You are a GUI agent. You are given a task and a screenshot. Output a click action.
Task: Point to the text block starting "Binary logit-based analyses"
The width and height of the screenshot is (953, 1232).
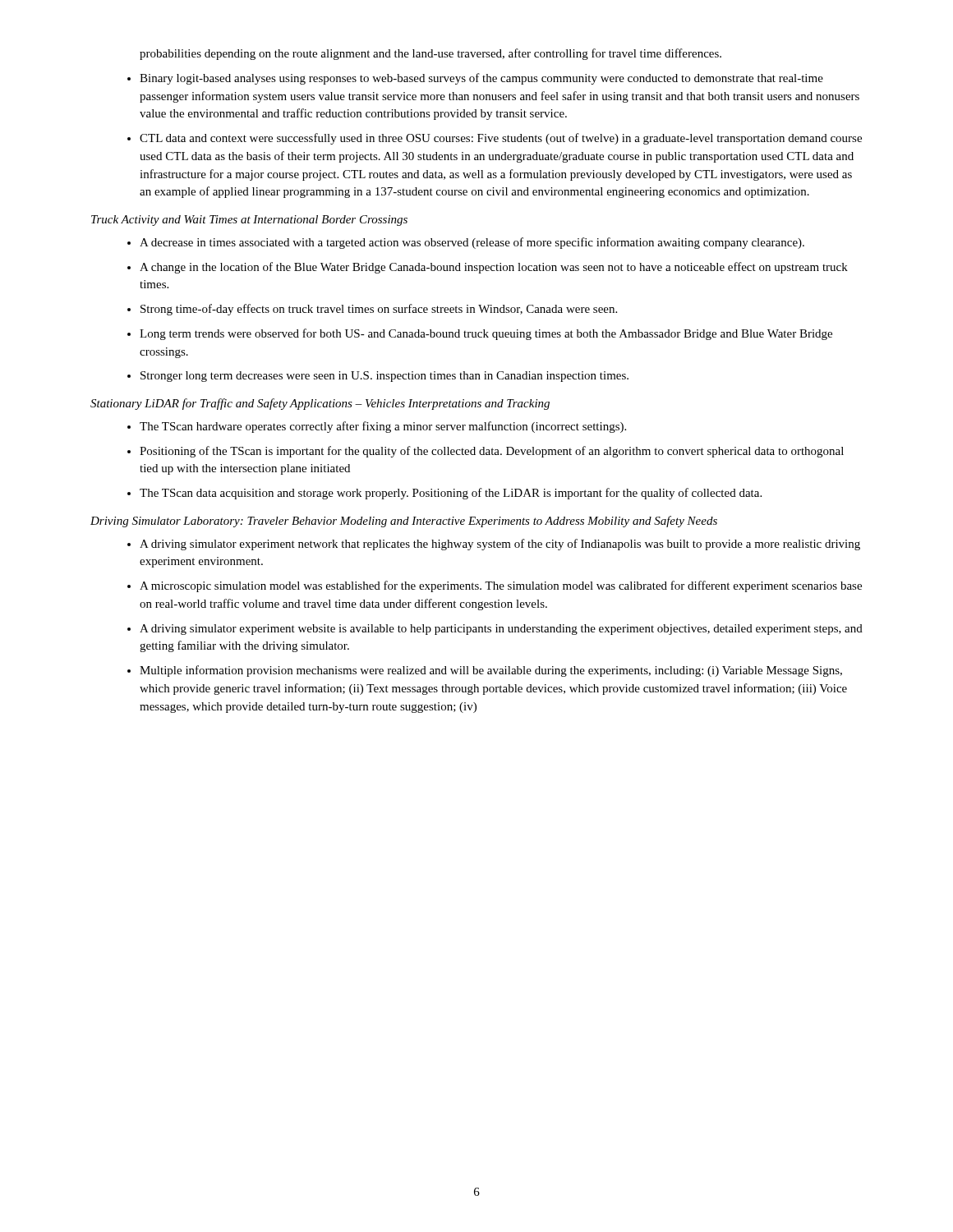pos(500,96)
